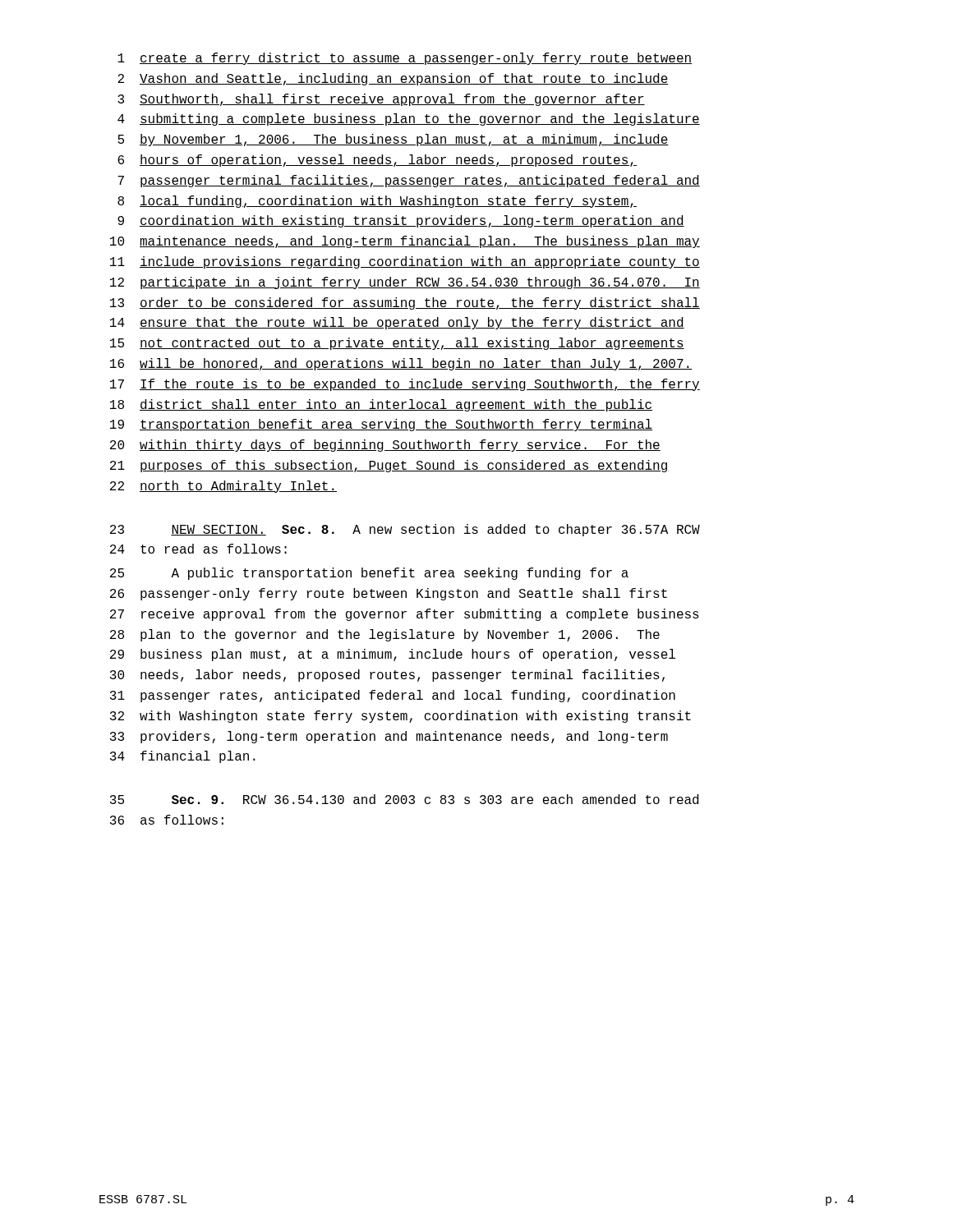This screenshot has width=953, height=1232.
Task: Locate the element starting "20within thirty days of beginning"
Action: click(x=379, y=446)
